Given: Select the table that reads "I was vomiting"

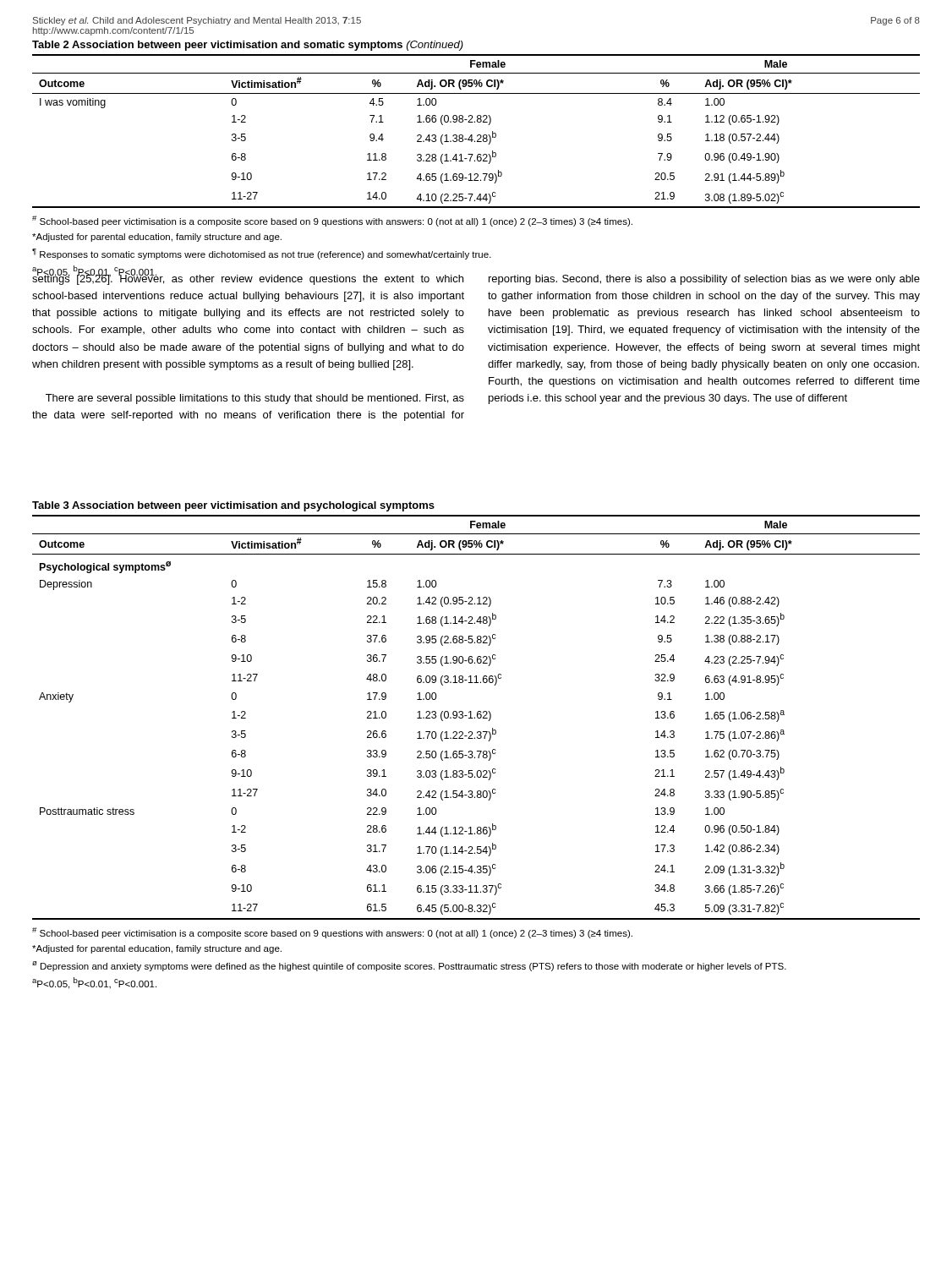Looking at the screenshot, I should (x=476, y=131).
